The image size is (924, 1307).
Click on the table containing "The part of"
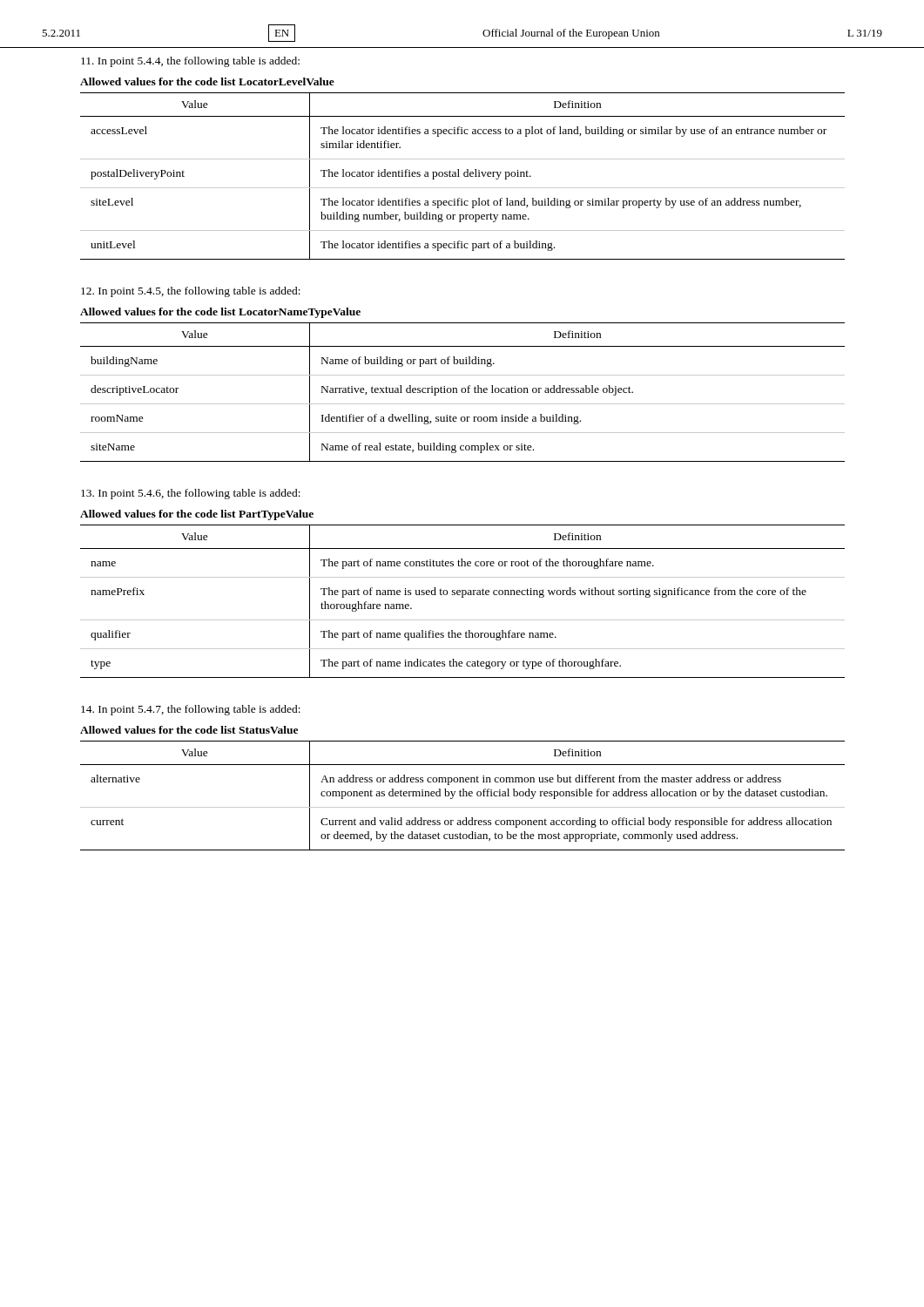point(462,601)
